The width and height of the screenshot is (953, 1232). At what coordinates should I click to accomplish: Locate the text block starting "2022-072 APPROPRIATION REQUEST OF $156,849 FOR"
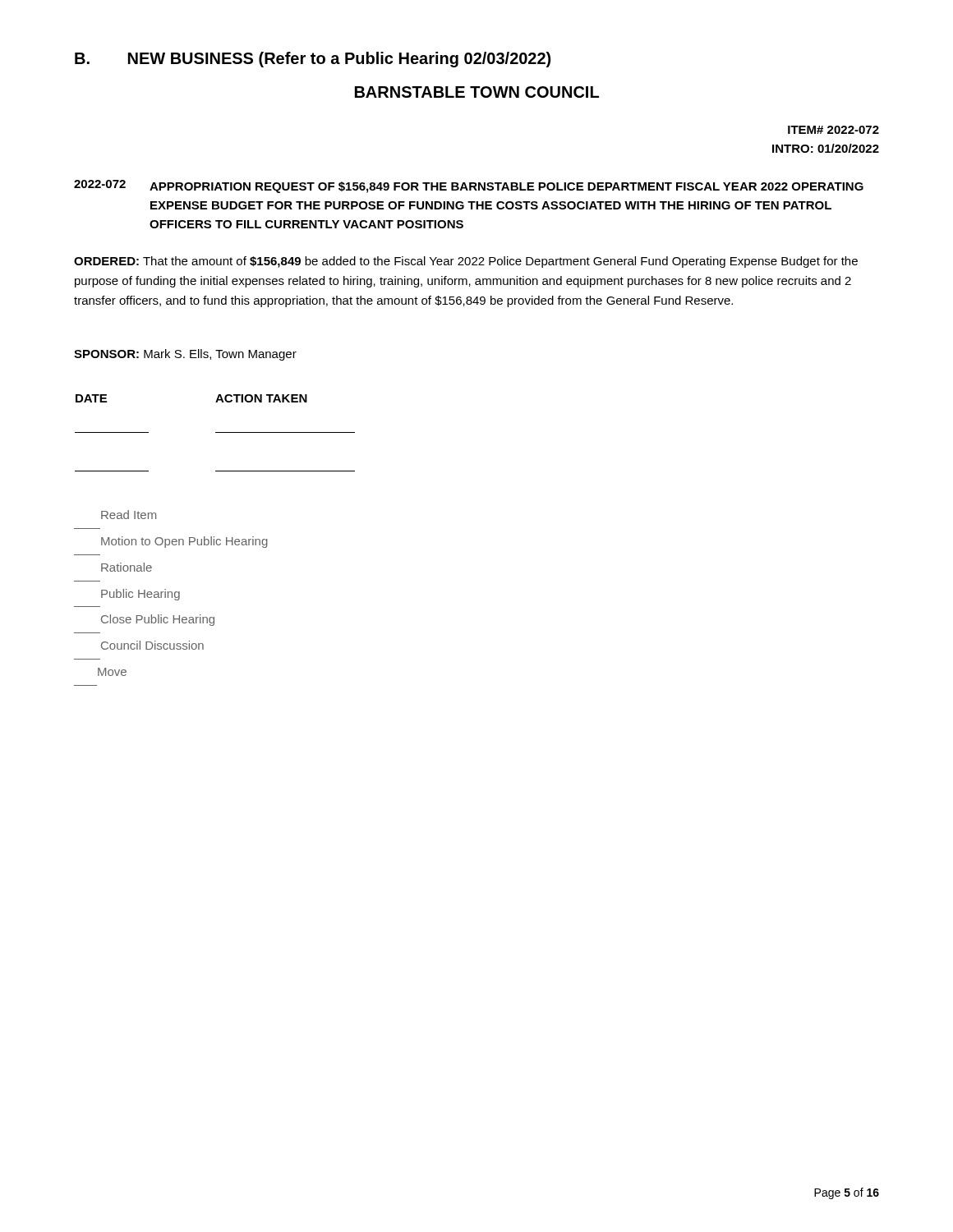pos(476,205)
